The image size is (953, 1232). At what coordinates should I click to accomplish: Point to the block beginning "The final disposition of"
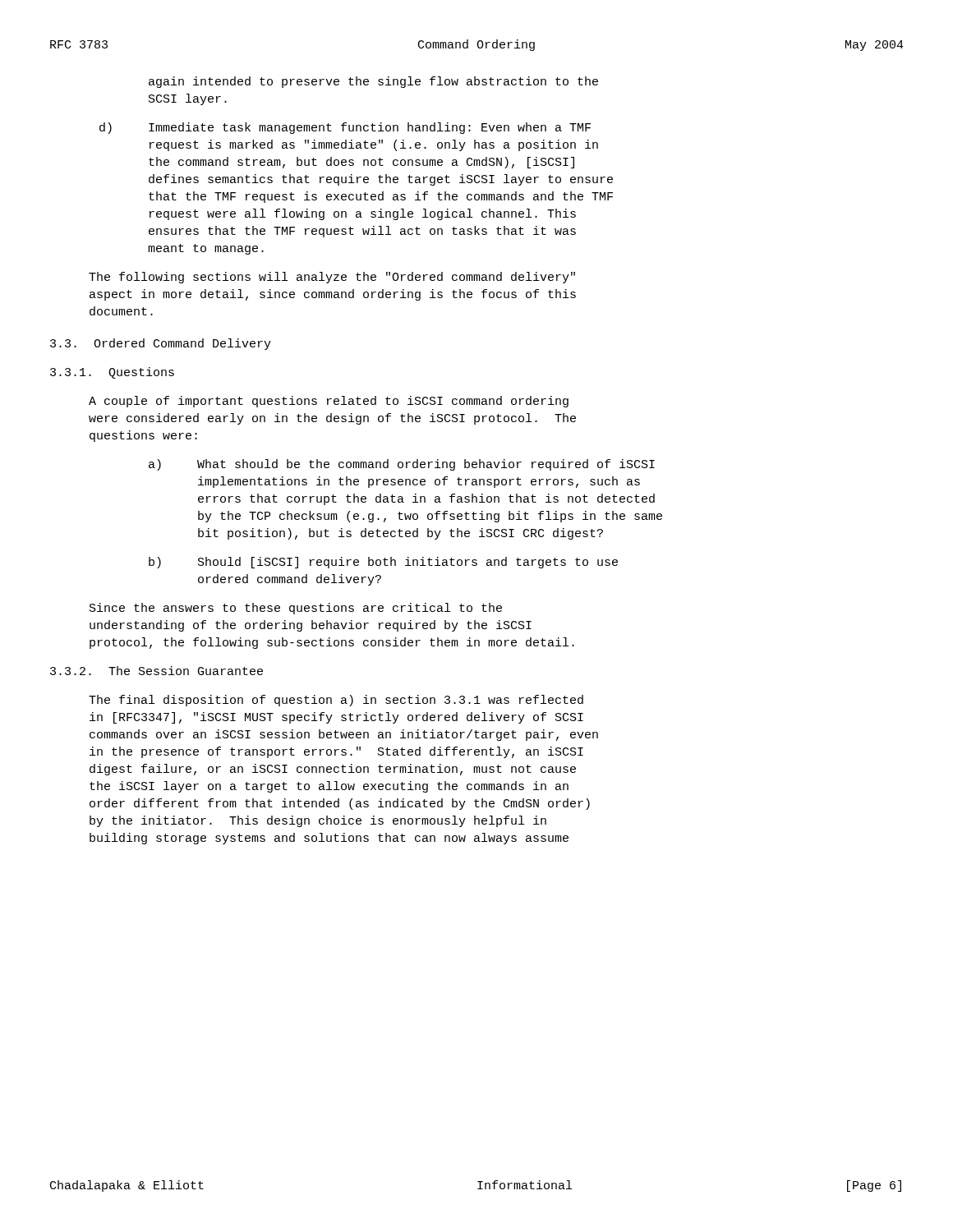336,770
